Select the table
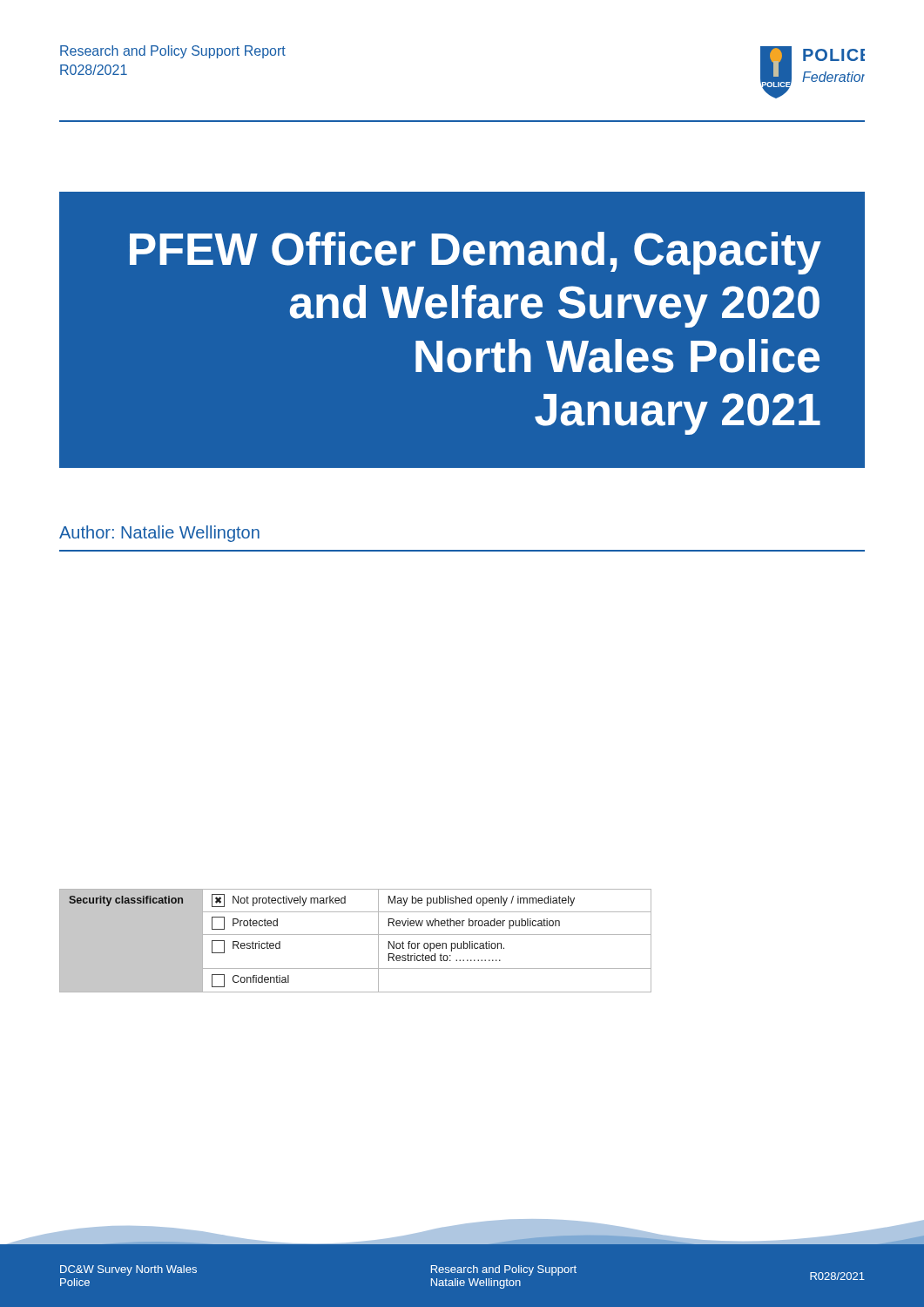924x1307 pixels. [462, 940]
